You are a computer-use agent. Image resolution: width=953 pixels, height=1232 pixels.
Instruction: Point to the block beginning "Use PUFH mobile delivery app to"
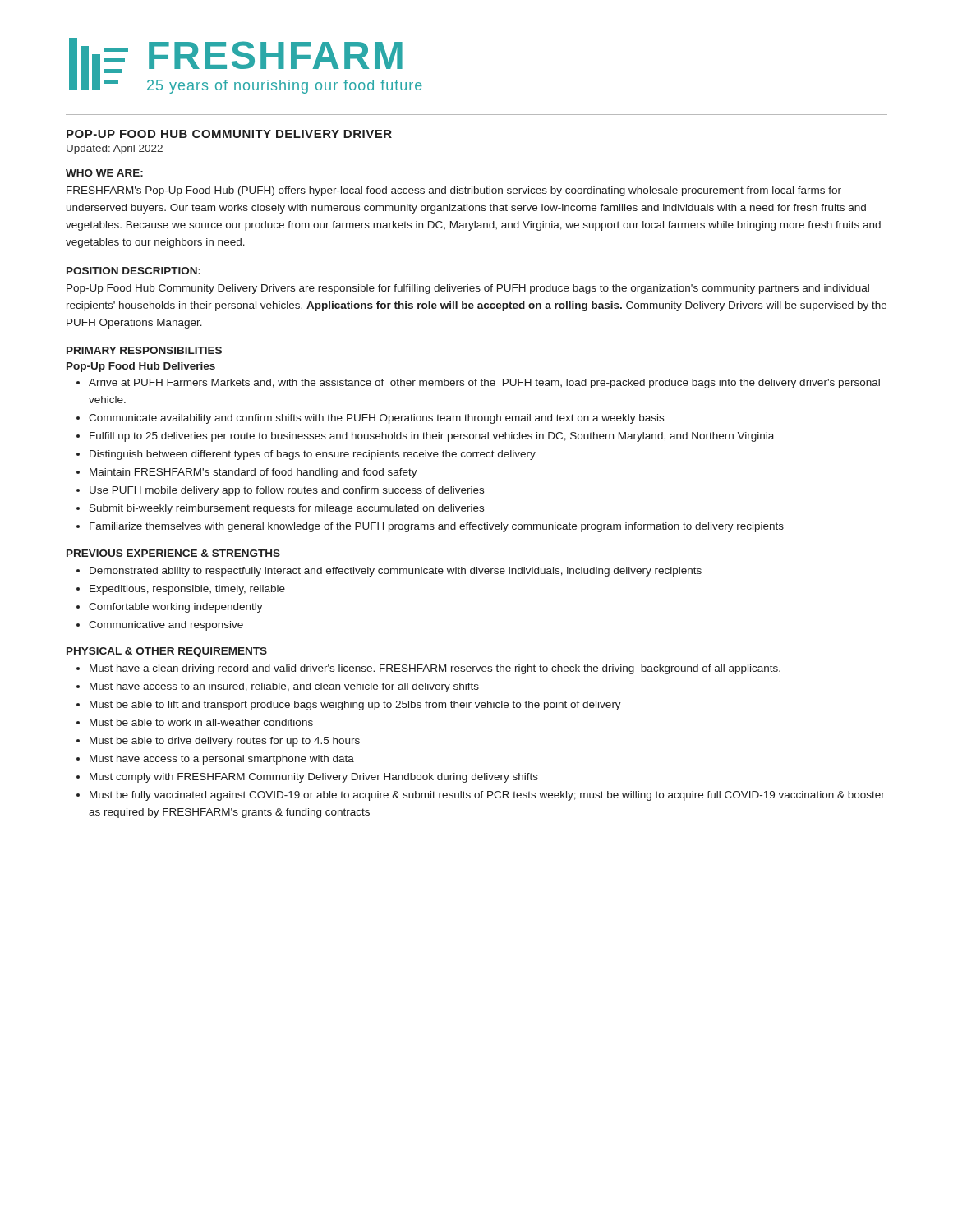287,490
